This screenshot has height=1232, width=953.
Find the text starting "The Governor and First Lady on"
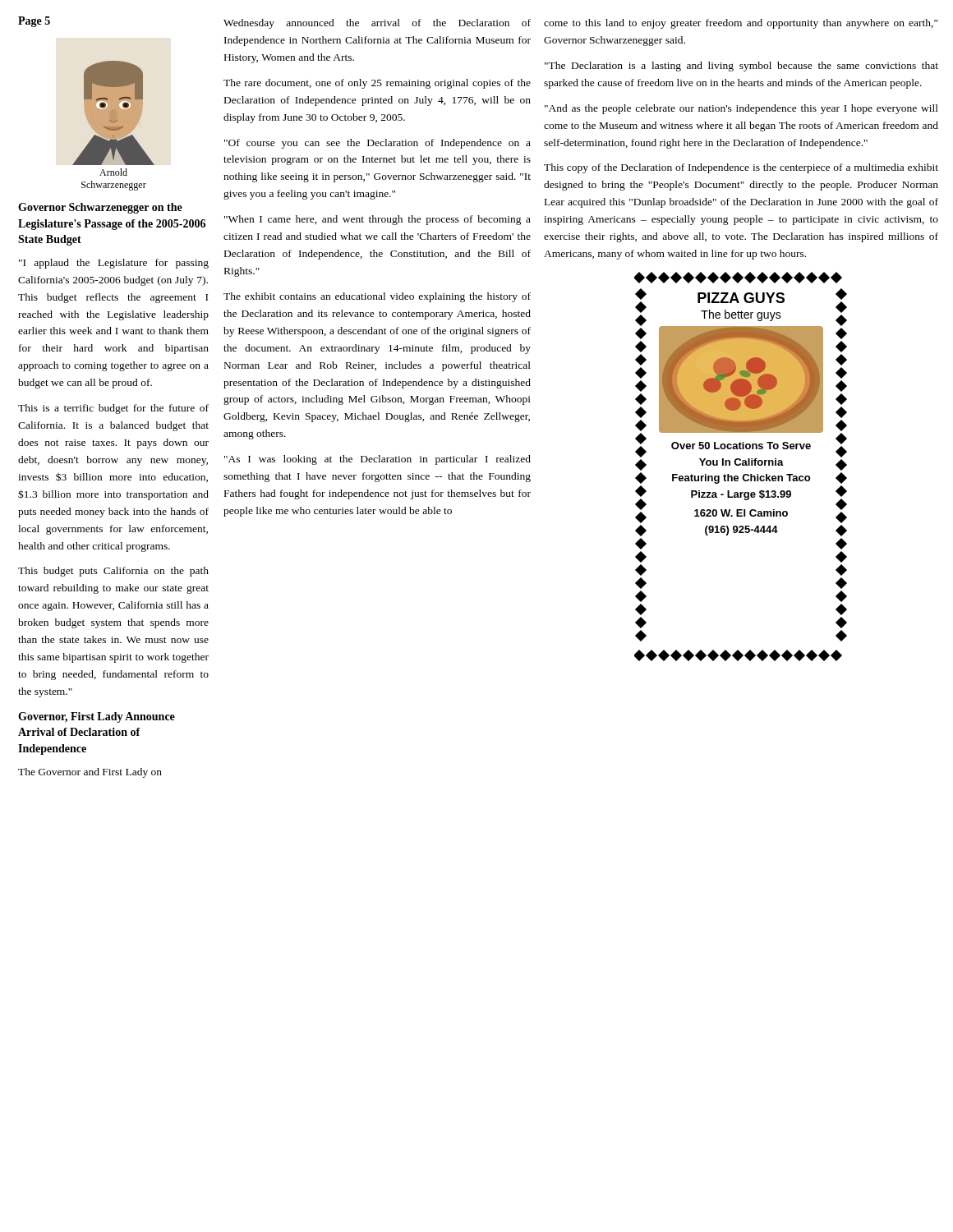point(90,771)
